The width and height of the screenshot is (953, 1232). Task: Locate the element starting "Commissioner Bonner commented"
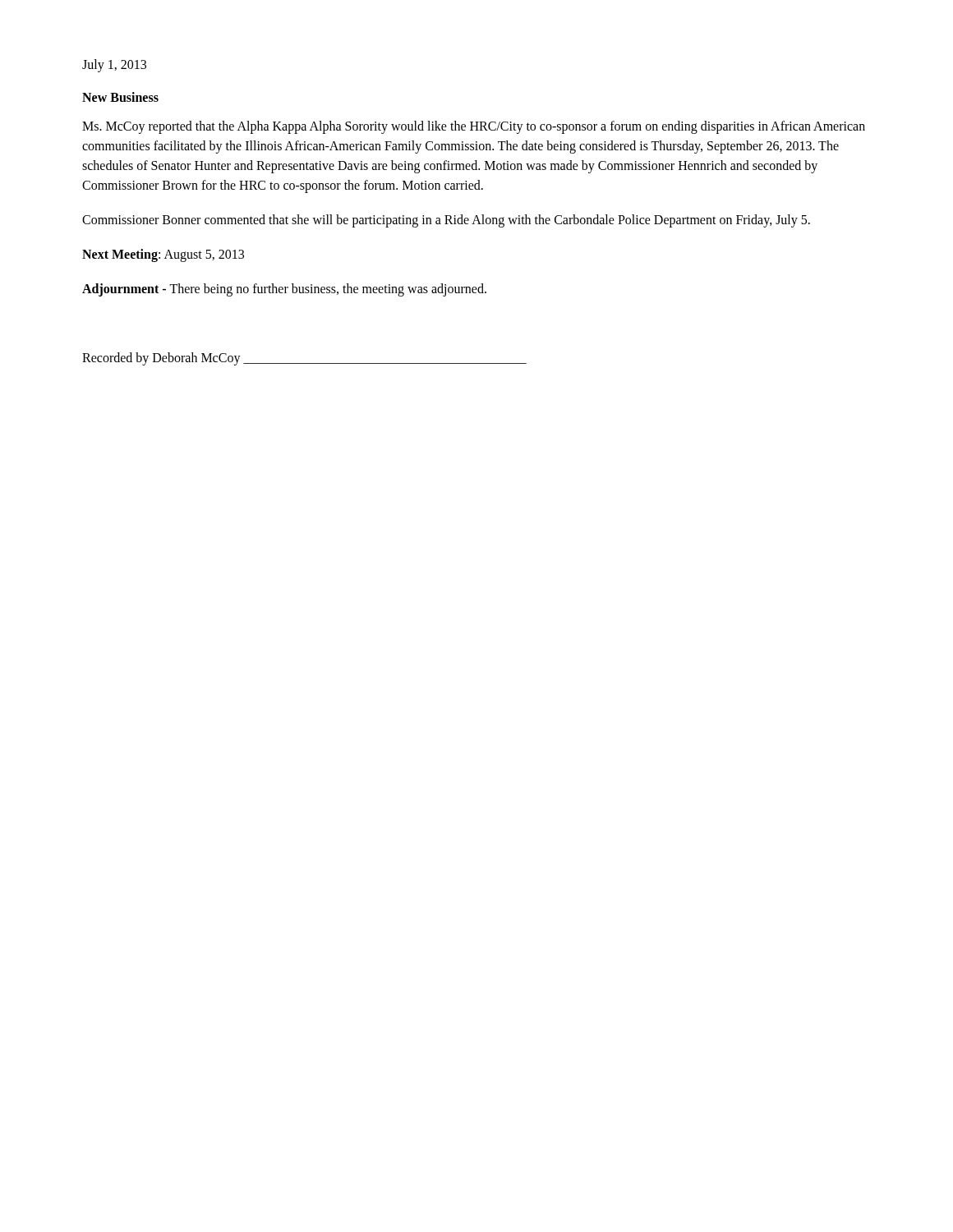446,220
